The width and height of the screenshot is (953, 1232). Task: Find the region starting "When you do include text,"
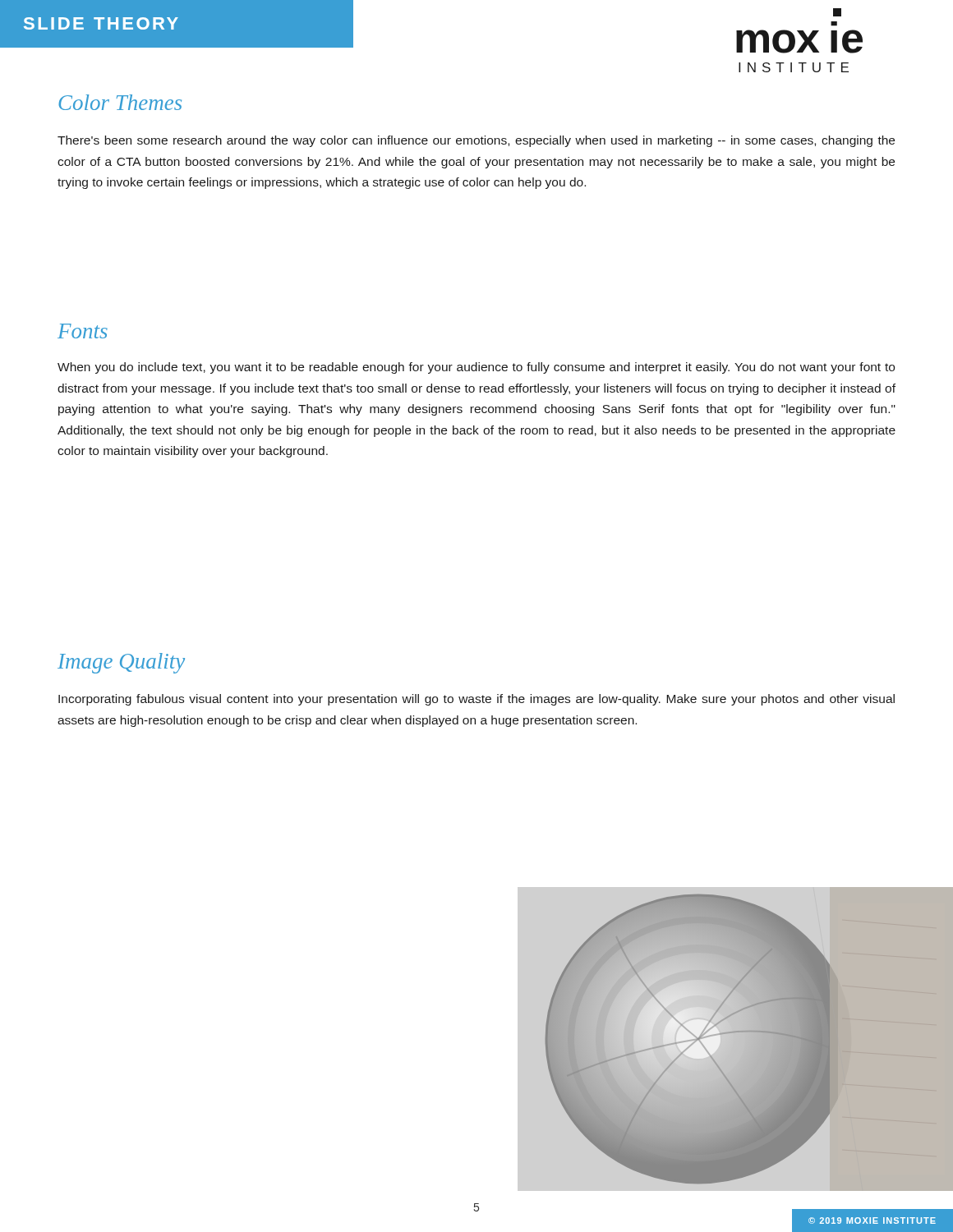point(476,409)
